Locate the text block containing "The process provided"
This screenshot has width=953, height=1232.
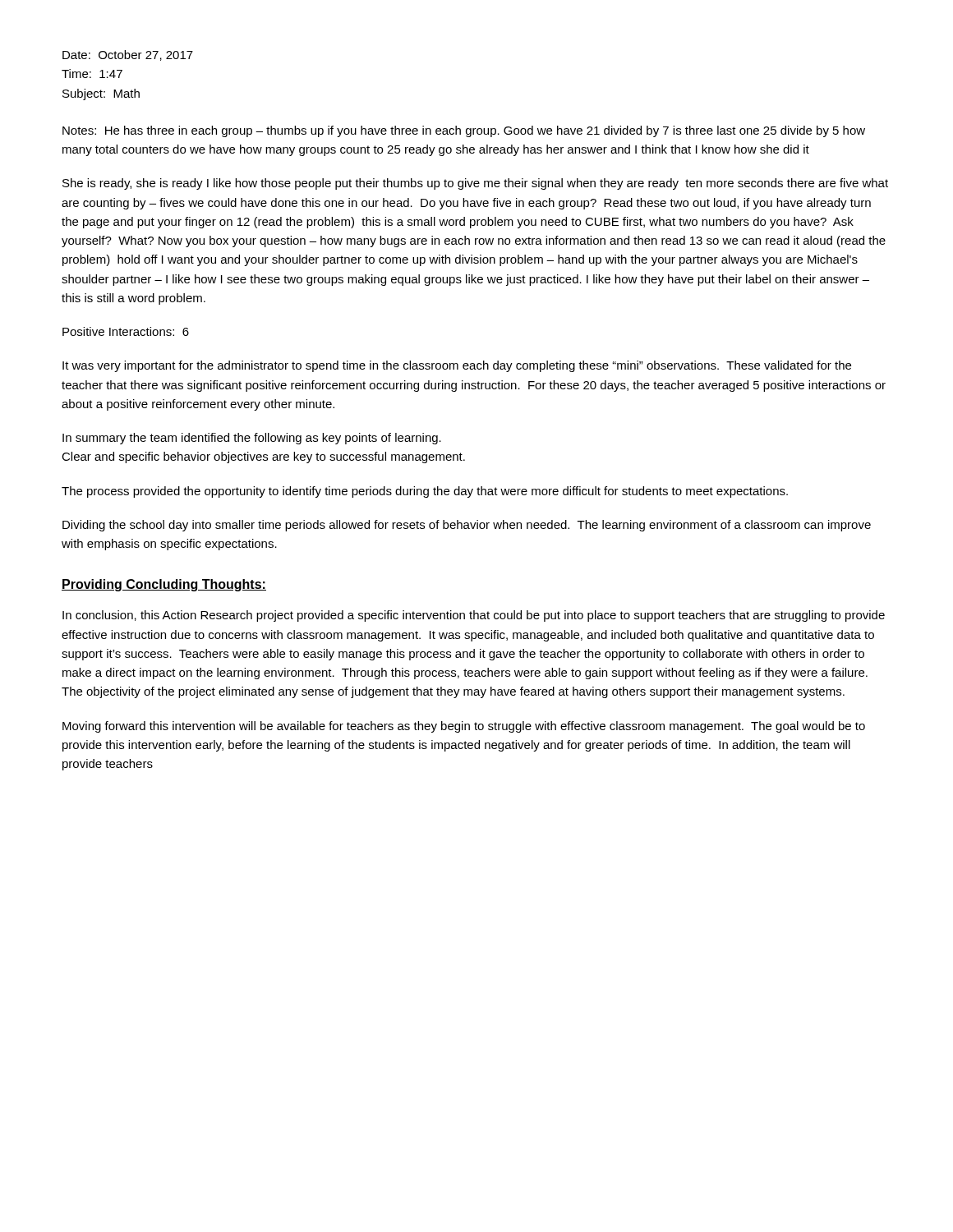(x=425, y=490)
